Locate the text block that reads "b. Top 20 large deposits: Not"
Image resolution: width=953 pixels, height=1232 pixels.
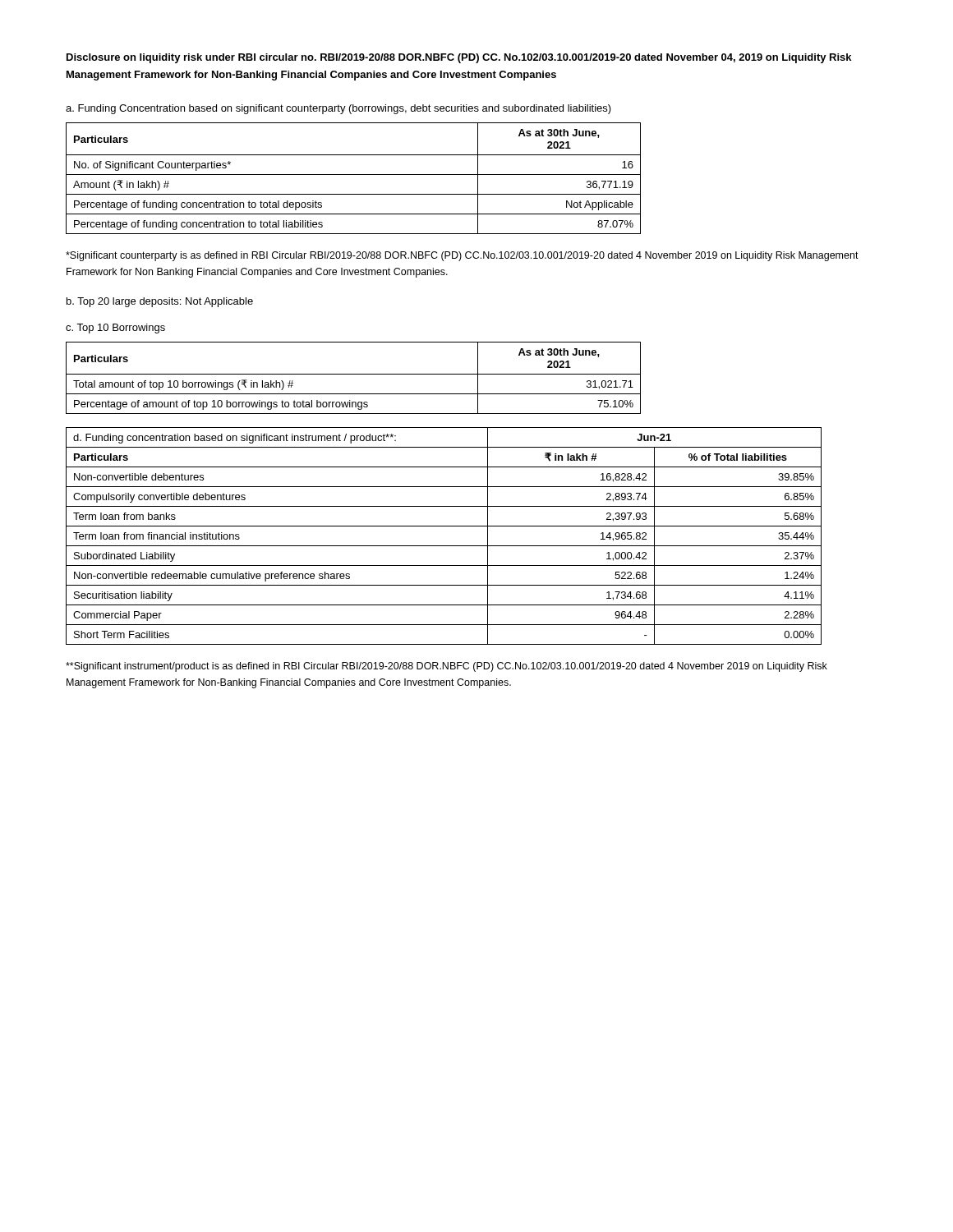tap(159, 301)
